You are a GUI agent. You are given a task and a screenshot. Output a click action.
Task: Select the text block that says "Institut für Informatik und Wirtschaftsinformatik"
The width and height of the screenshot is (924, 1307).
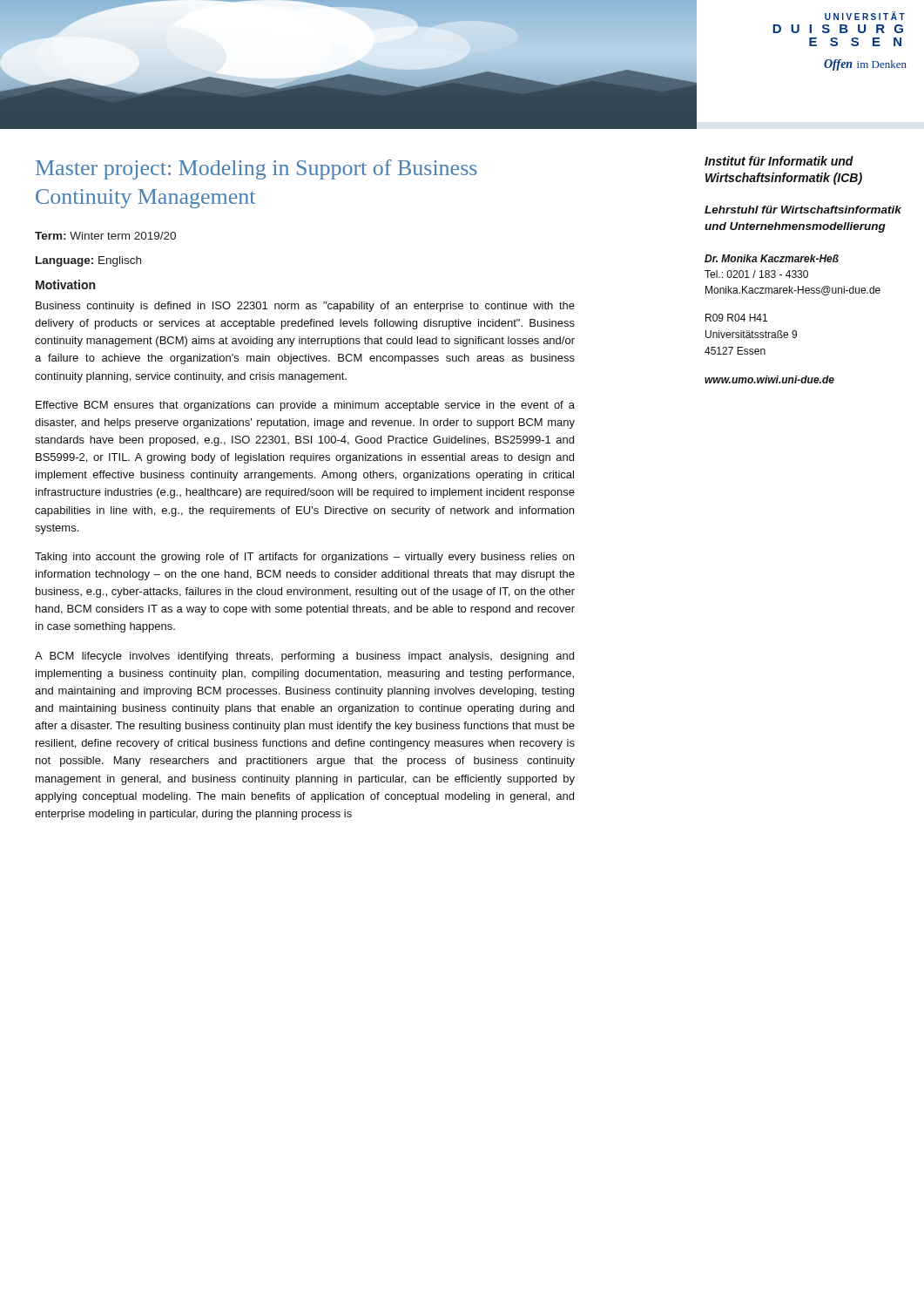tap(783, 169)
